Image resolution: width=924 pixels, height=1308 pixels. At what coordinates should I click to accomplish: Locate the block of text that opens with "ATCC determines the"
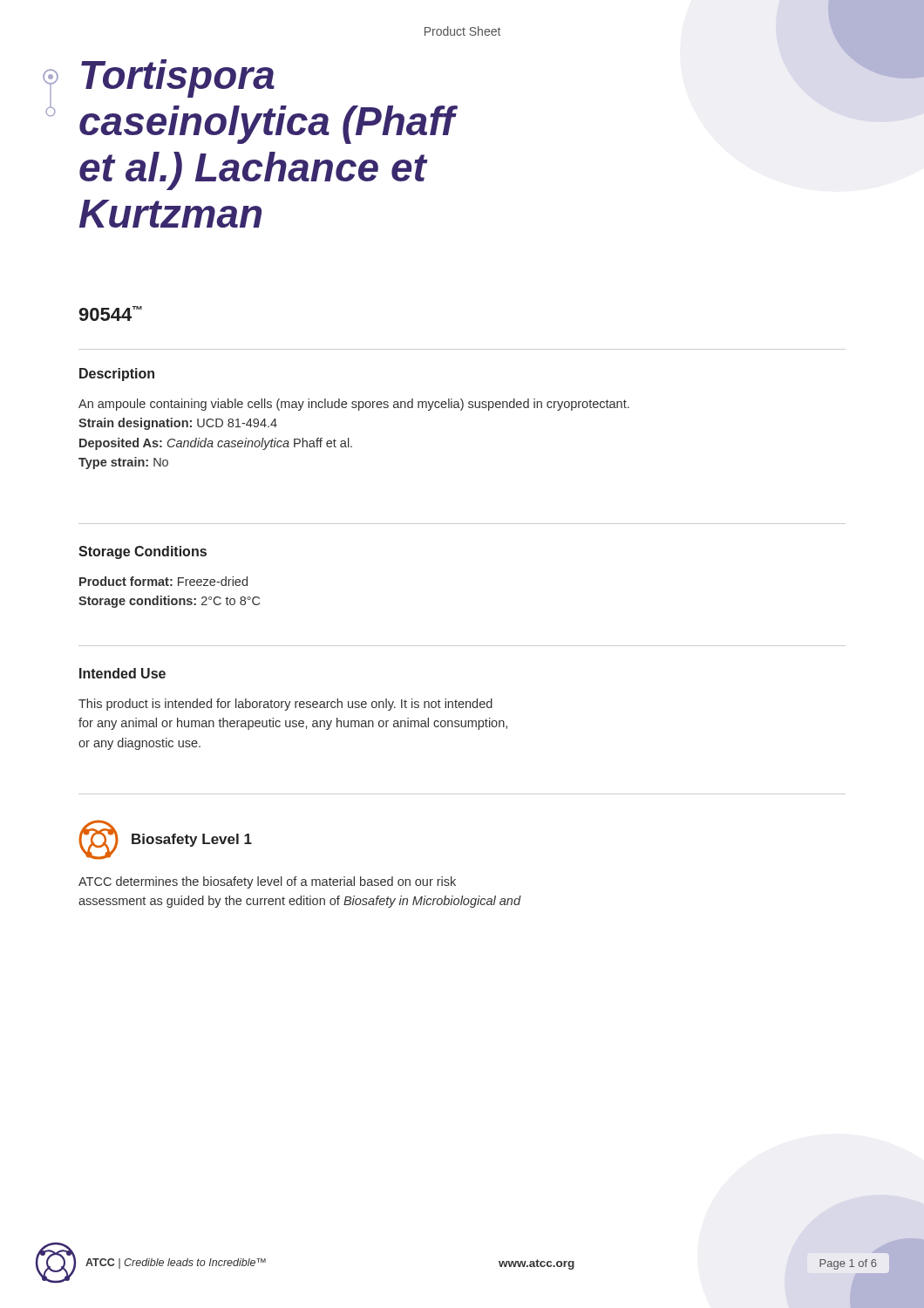462,892
